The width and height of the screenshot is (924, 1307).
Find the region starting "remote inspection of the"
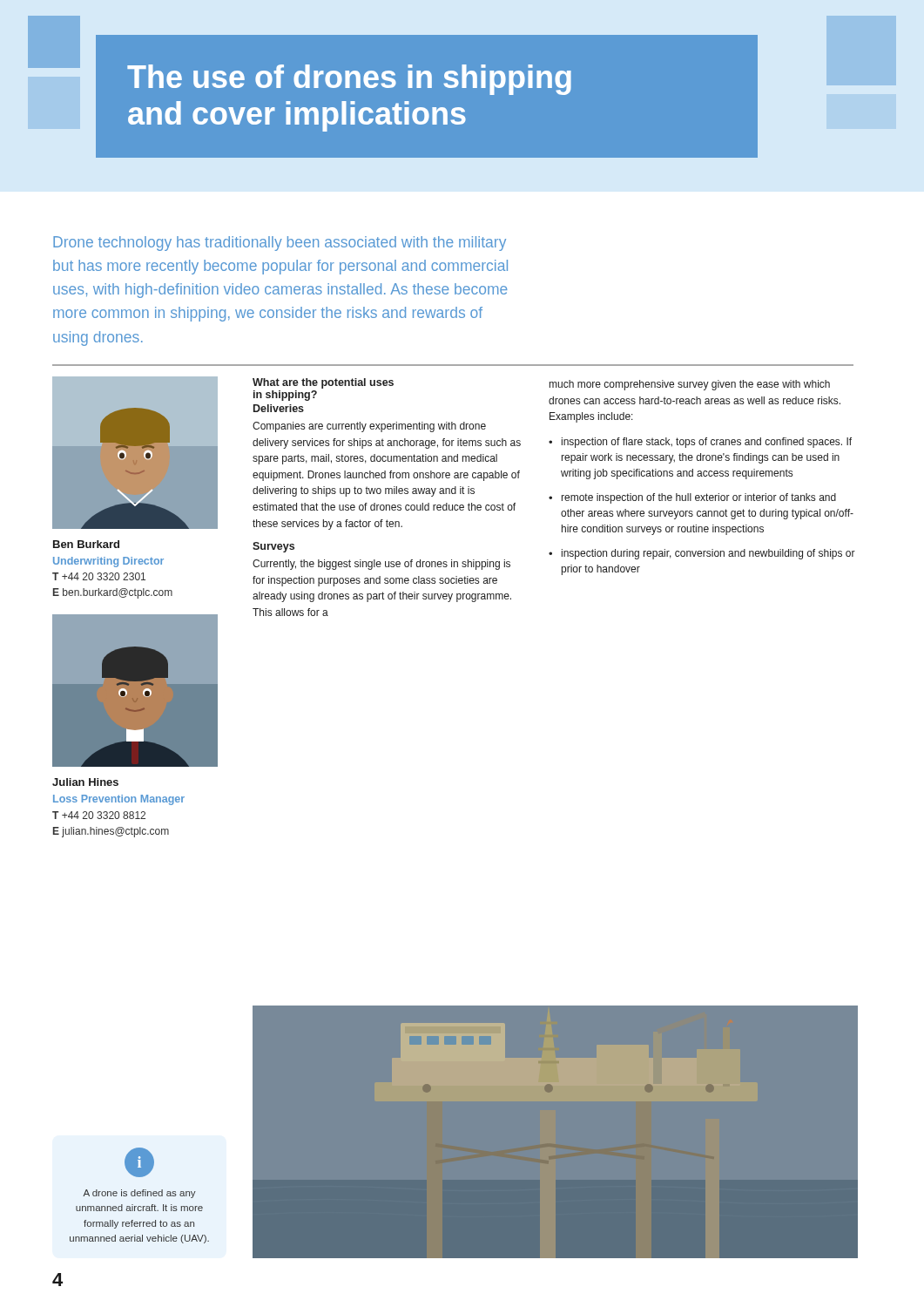(x=707, y=513)
